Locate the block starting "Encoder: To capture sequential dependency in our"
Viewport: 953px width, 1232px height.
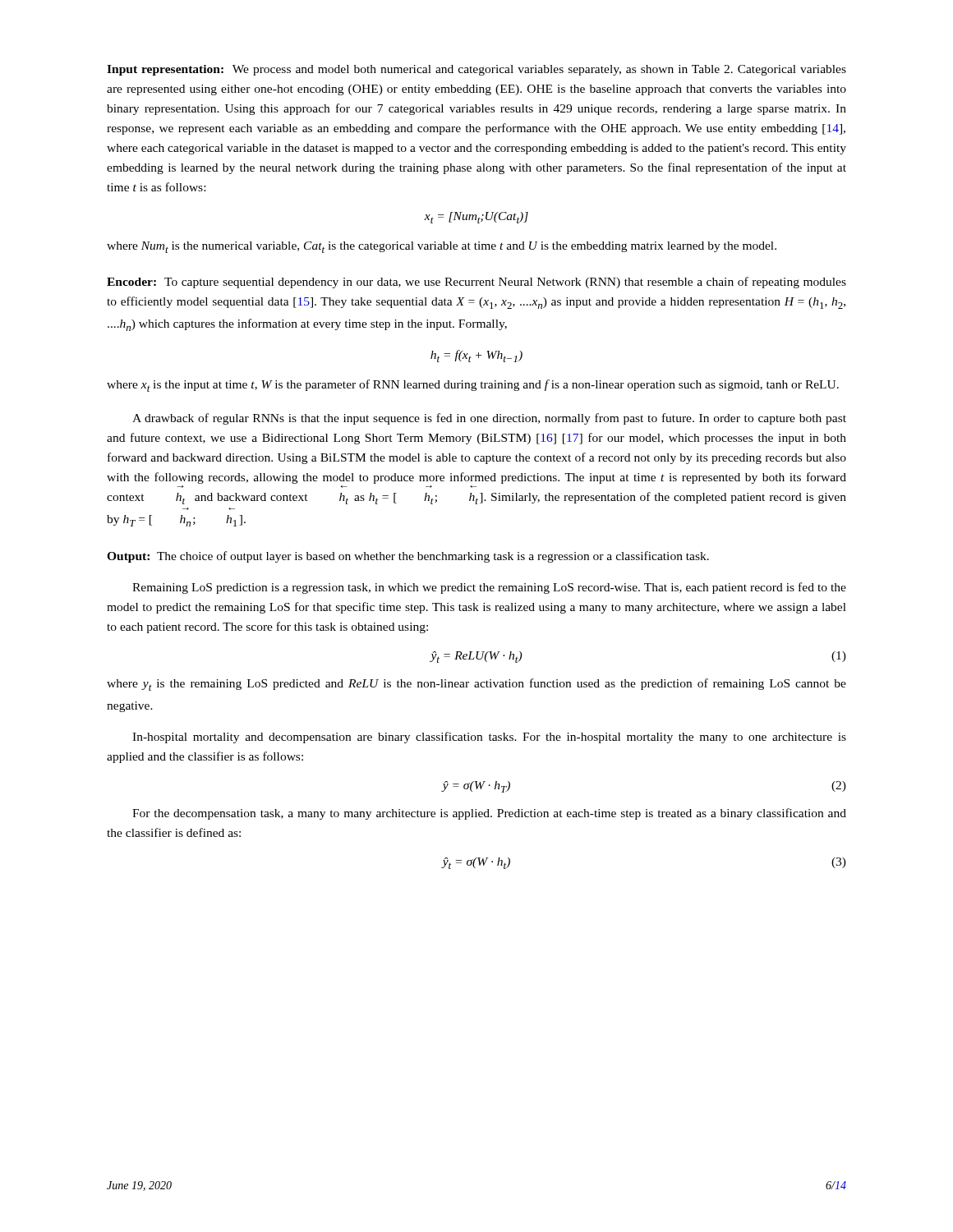(476, 304)
